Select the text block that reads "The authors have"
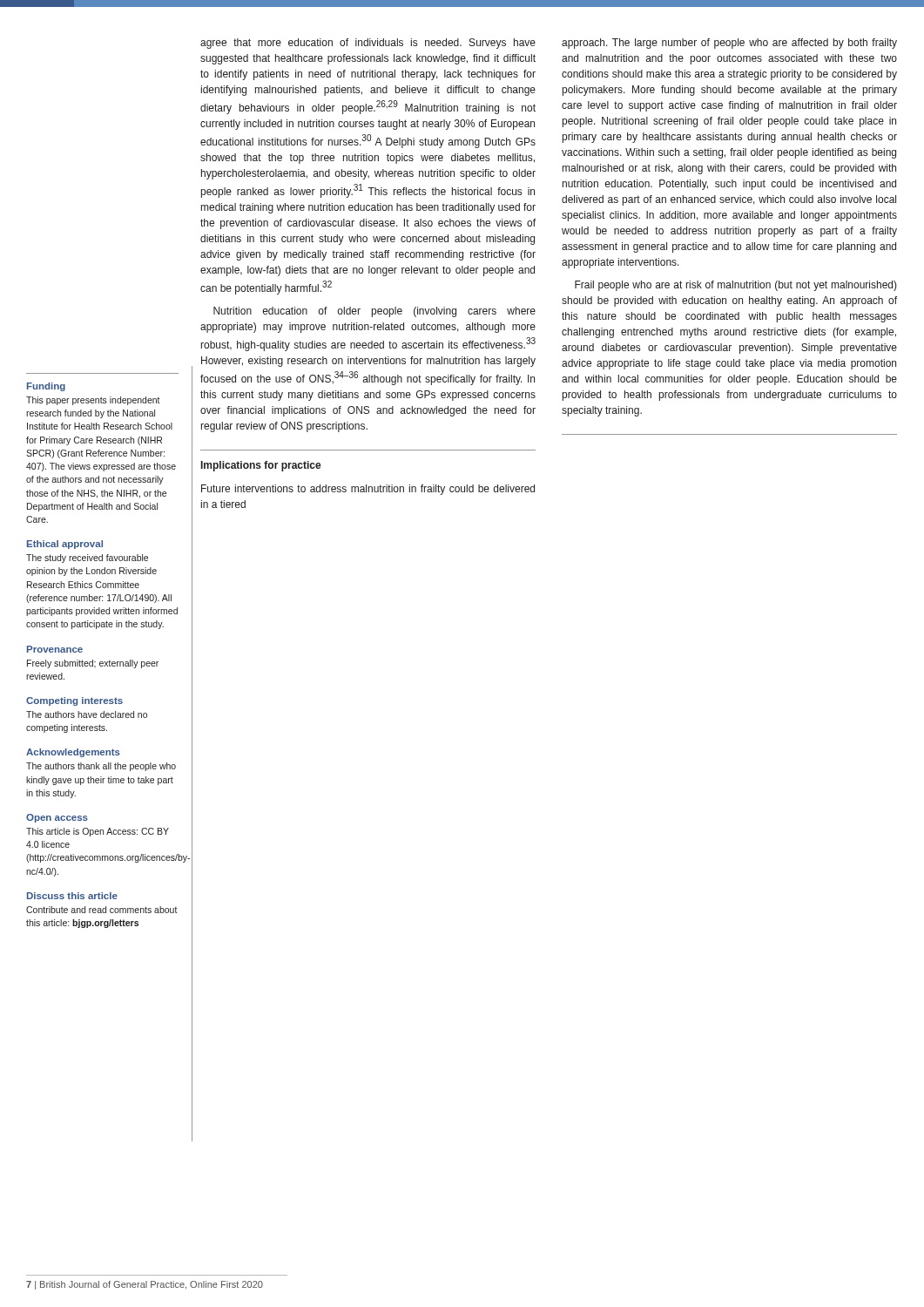The image size is (924, 1307). pyautogui.click(x=87, y=721)
